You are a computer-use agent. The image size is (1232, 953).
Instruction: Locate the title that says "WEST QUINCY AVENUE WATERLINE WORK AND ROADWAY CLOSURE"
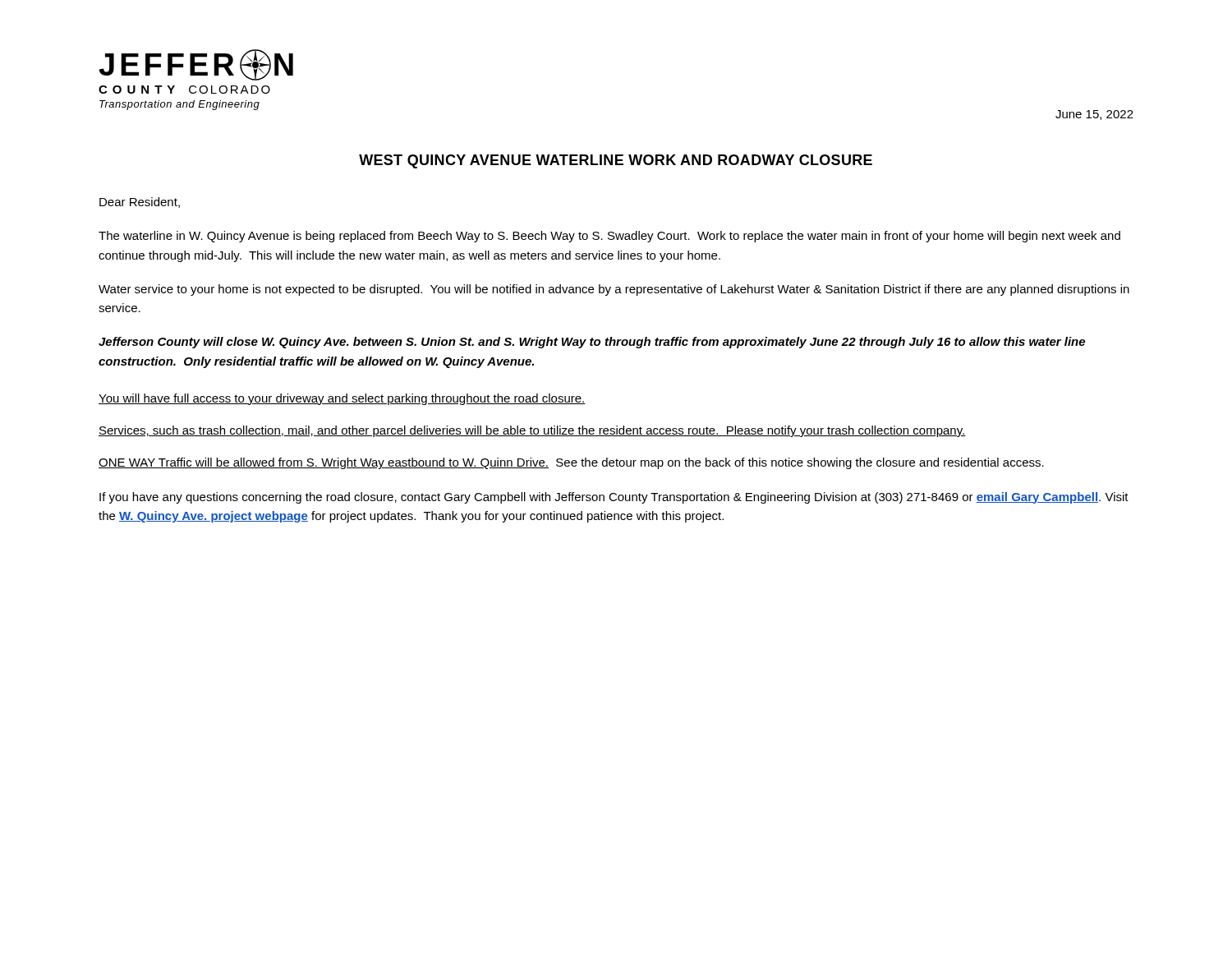pos(616,160)
